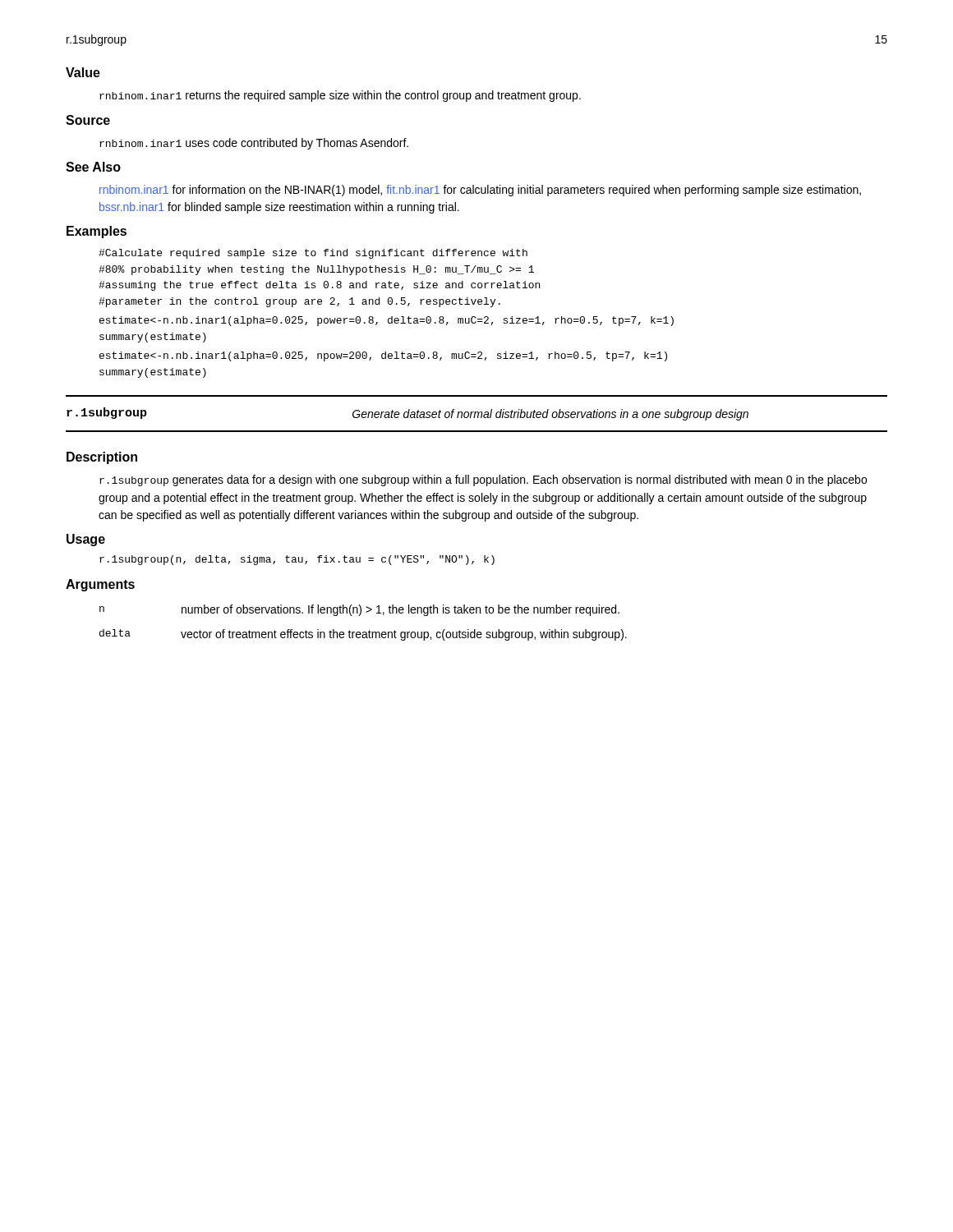Point to the element starting "r.1subgroup(n, delta, sigma, tau, fix.tau ="
The height and width of the screenshot is (1232, 953).
(493, 559)
